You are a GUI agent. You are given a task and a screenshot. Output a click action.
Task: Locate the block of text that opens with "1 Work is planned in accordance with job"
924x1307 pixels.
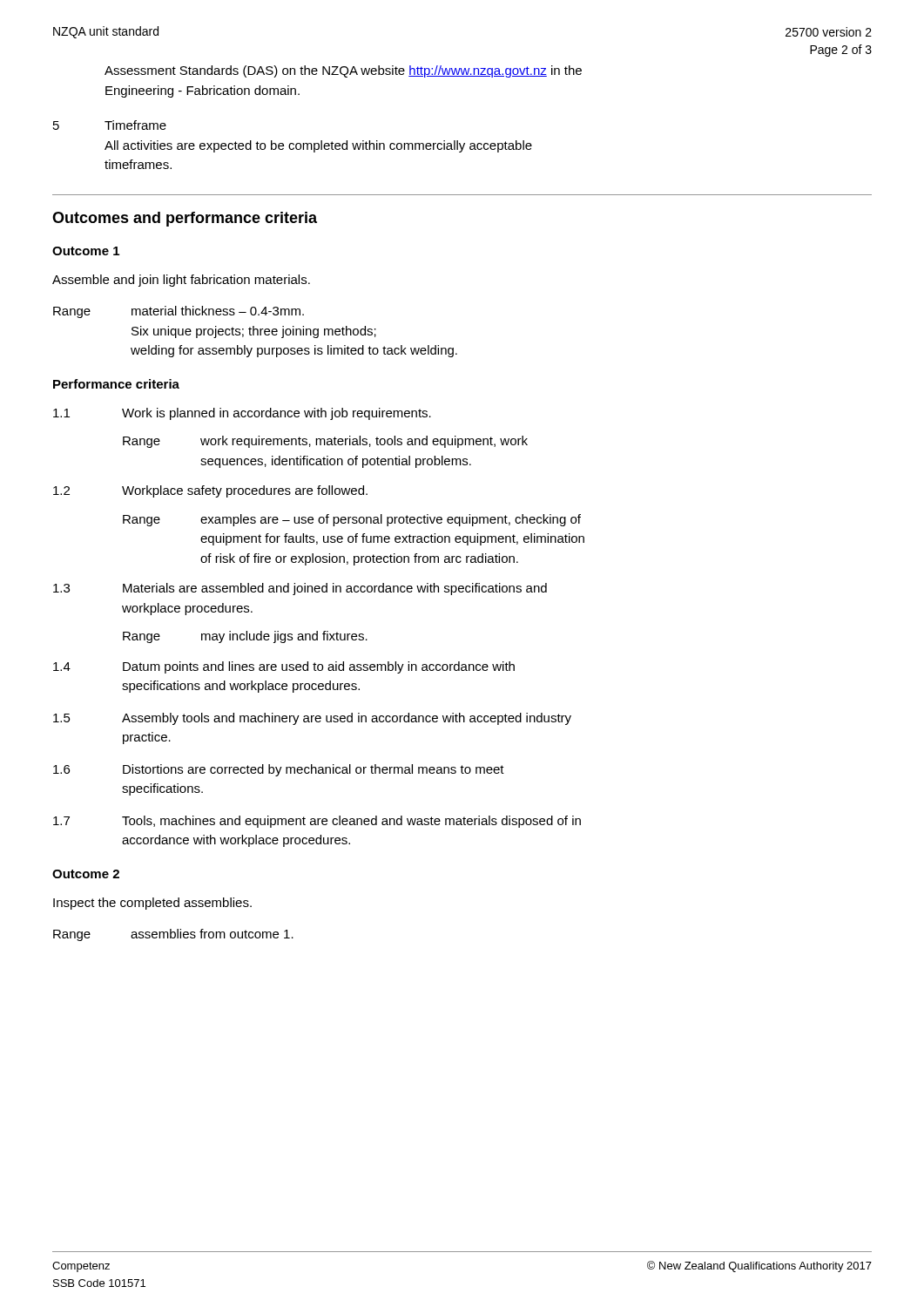[242, 414]
